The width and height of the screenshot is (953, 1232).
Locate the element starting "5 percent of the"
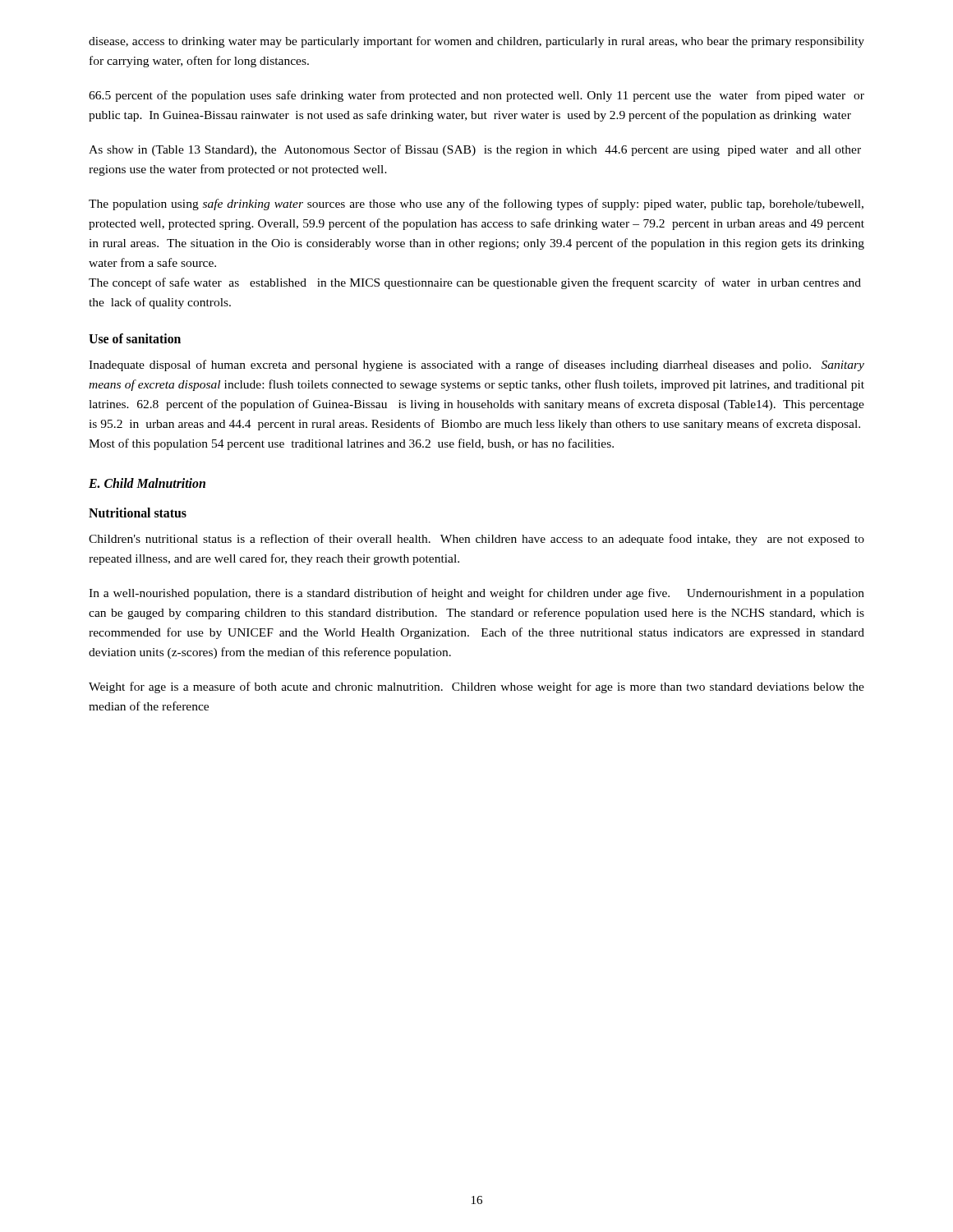click(476, 105)
